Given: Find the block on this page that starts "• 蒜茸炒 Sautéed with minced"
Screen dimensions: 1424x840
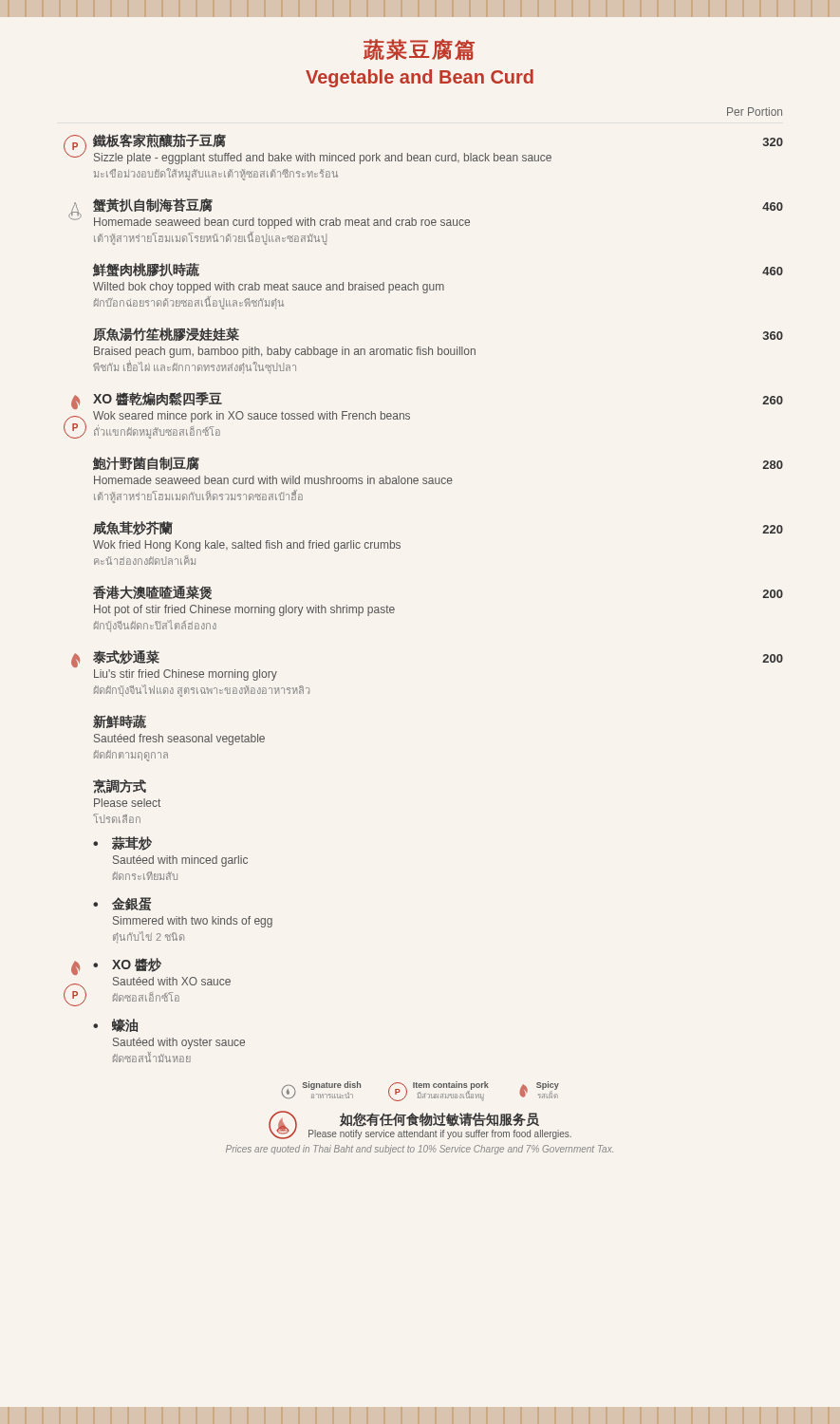Looking at the screenshot, I should (x=122, y=843).
